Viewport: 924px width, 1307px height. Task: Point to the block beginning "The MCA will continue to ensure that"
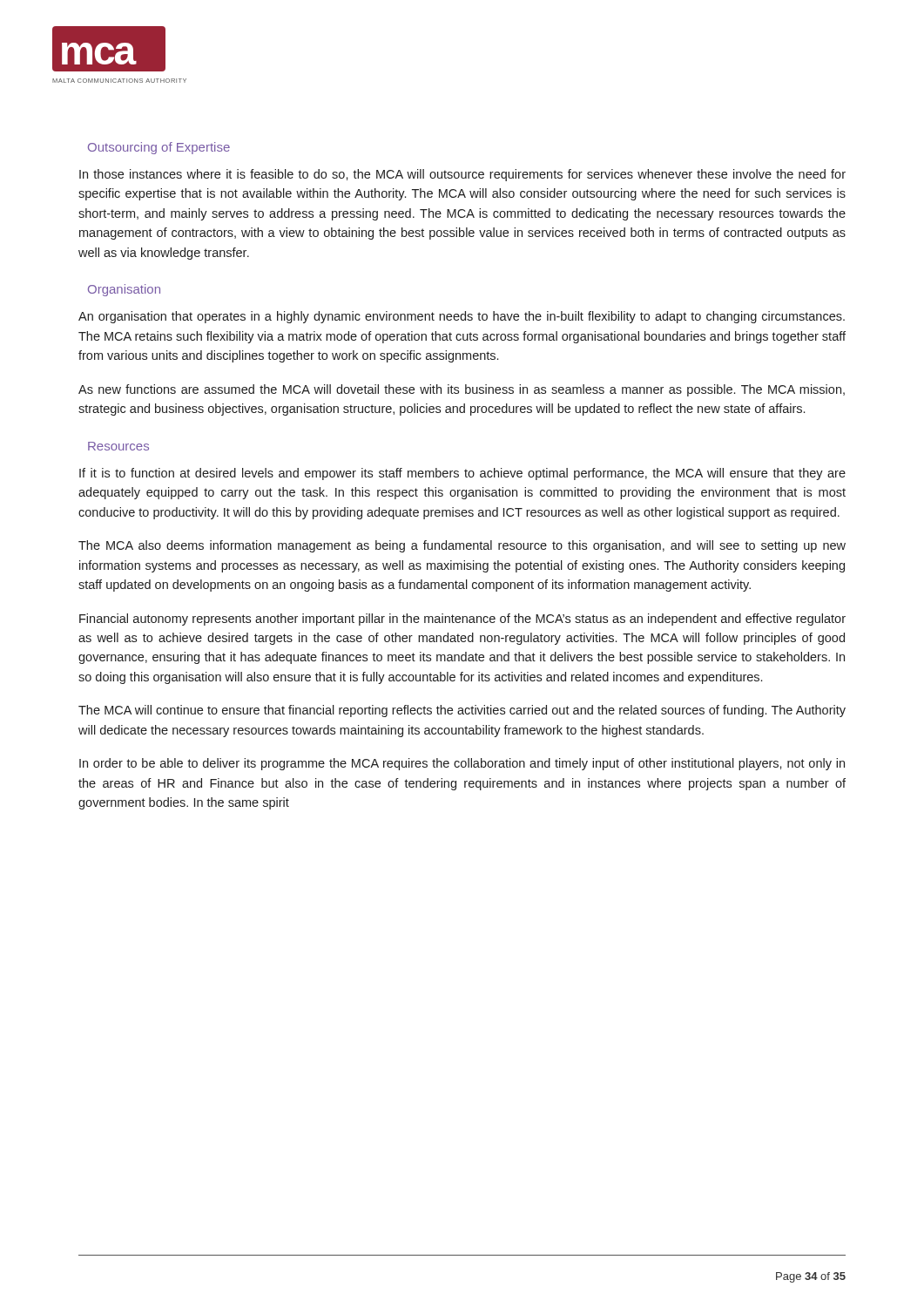coord(462,720)
